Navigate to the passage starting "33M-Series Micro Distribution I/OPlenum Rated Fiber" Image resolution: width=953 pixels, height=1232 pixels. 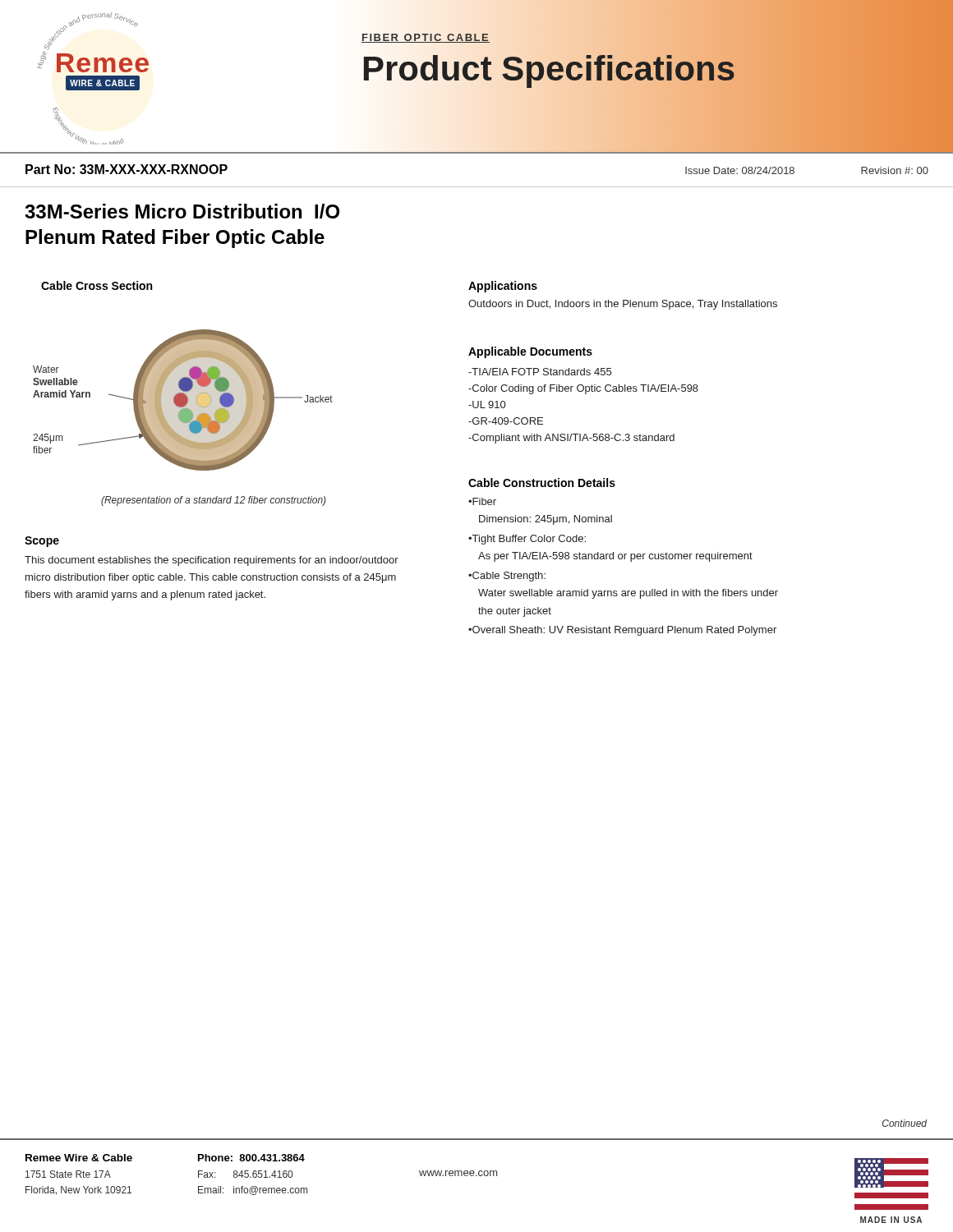(x=182, y=224)
